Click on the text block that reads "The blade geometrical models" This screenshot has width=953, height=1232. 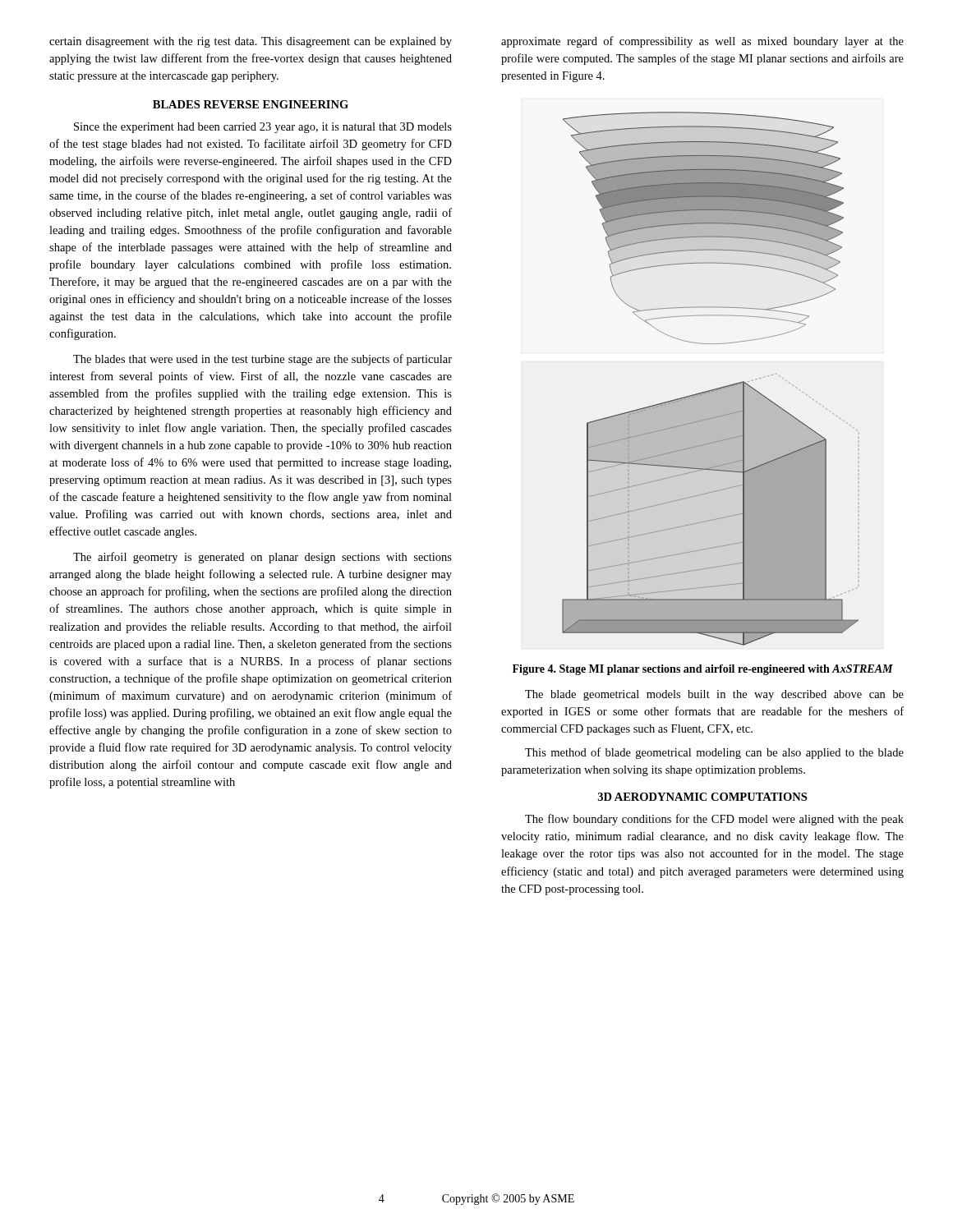702,733
